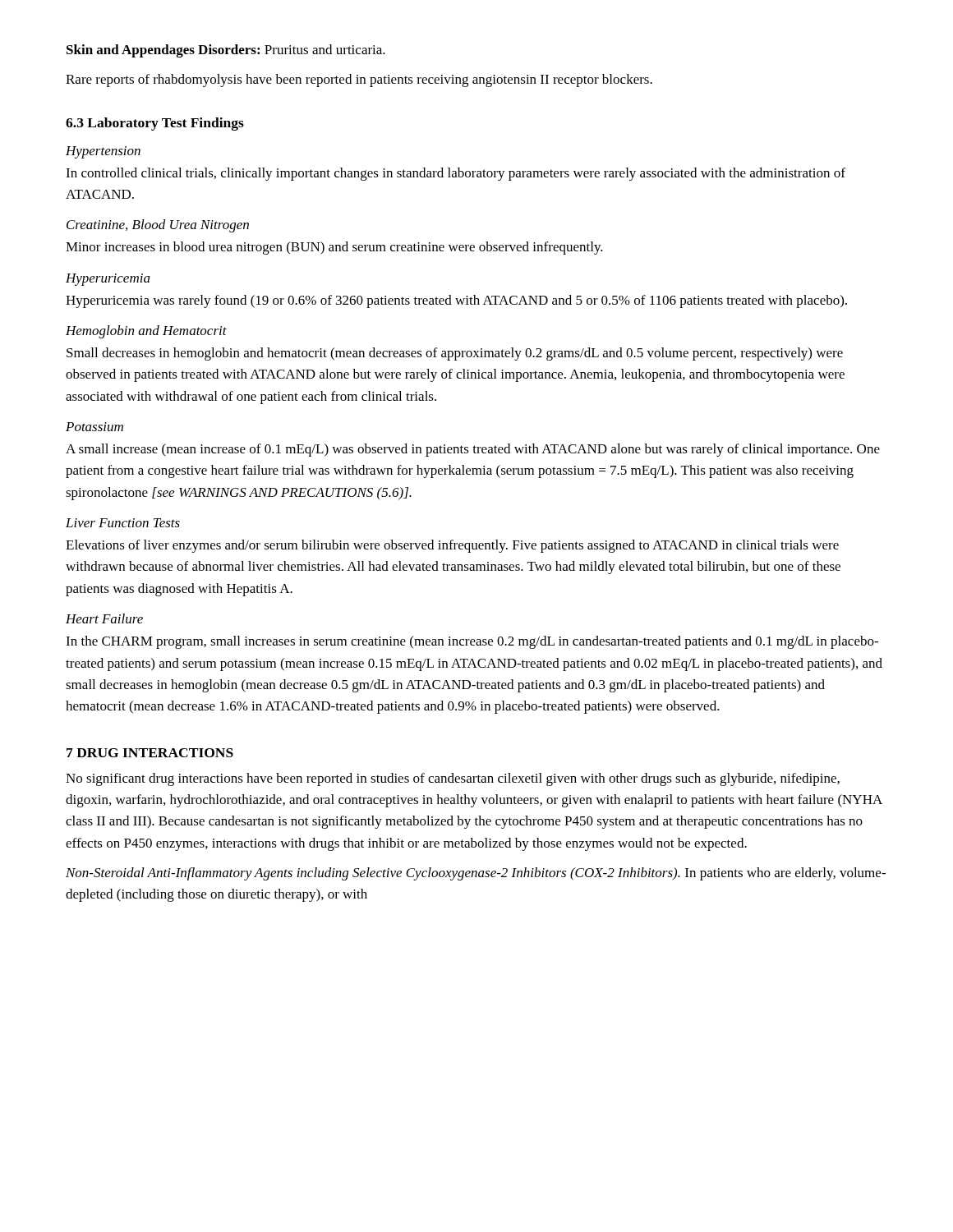Select the block starting "In the CHARM program, small increases"
The width and height of the screenshot is (953, 1232).
click(x=474, y=674)
